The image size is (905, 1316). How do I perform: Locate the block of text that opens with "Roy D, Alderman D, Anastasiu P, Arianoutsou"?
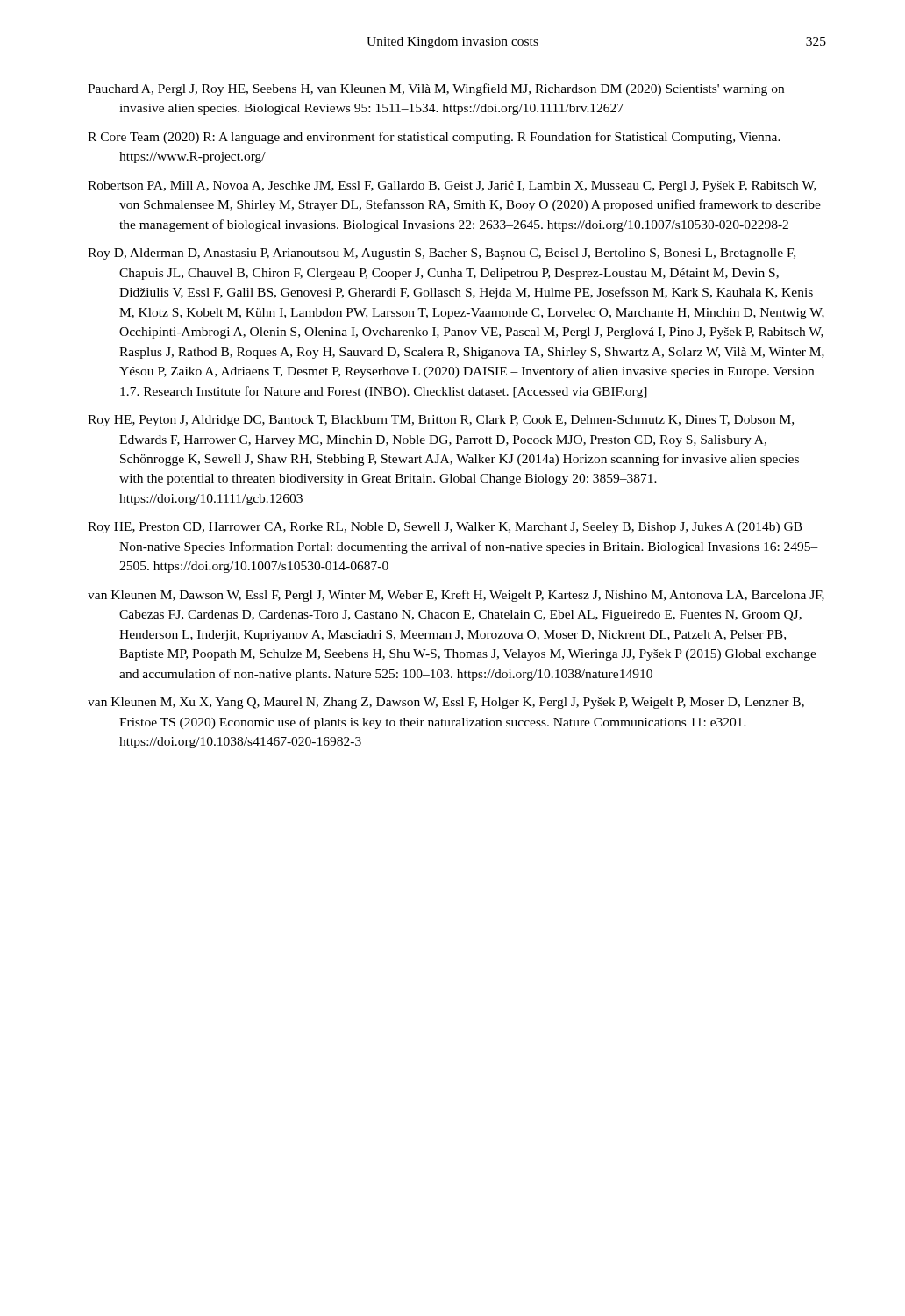(x=456, y=321)
